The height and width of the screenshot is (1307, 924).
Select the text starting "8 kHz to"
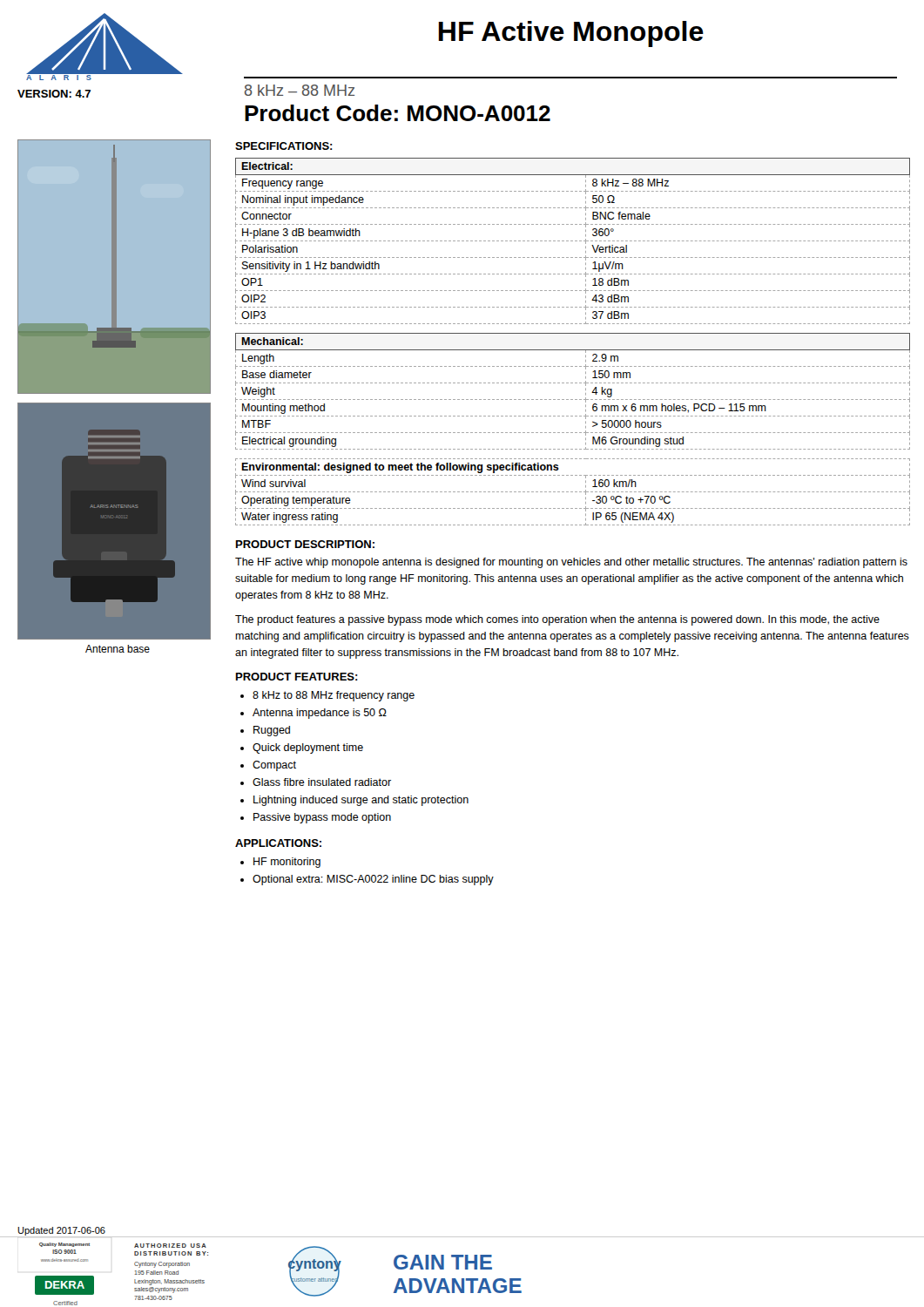[334, 695]
